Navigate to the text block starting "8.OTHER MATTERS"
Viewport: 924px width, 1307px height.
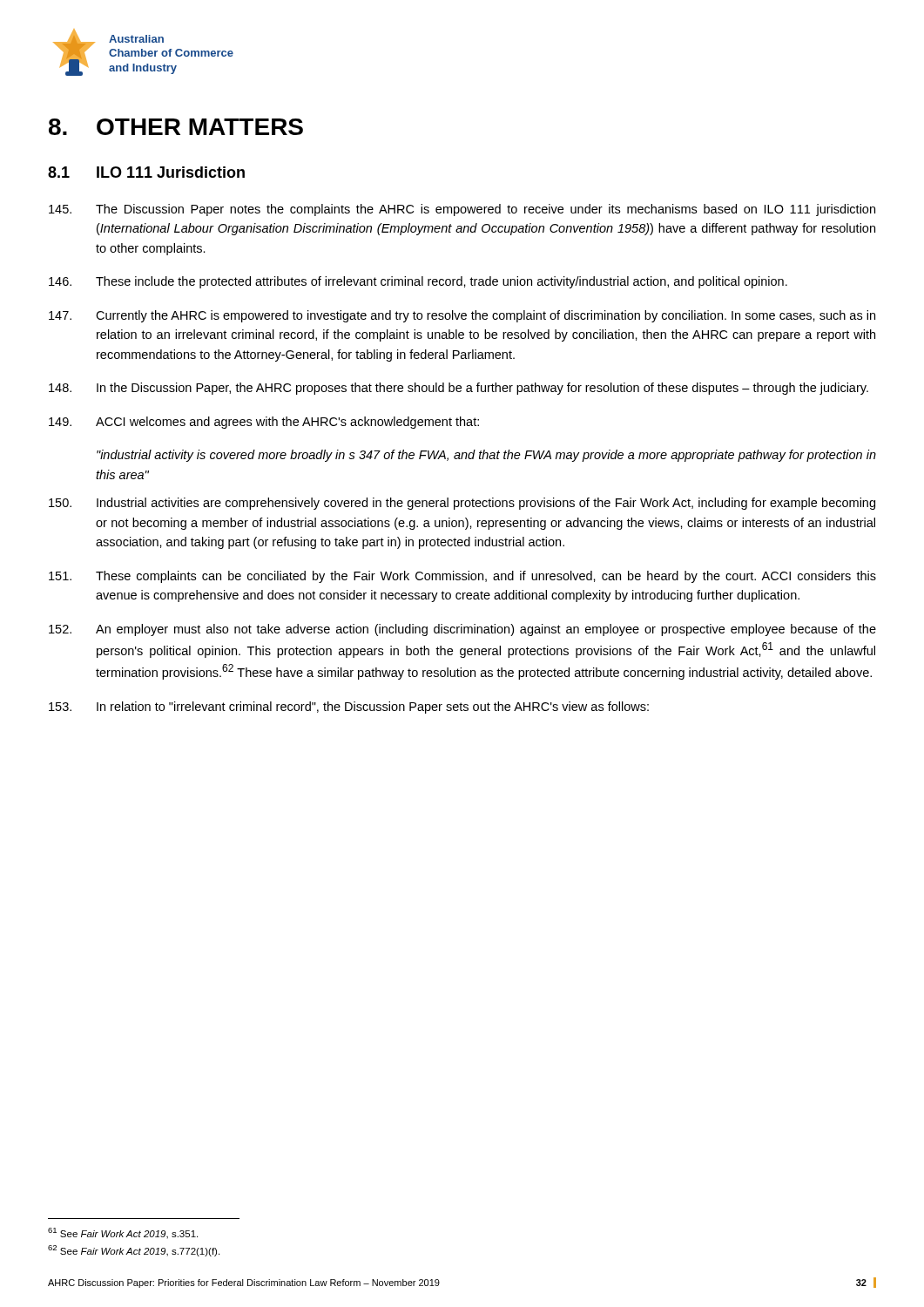pyautogui.click(x=176, y=127)
